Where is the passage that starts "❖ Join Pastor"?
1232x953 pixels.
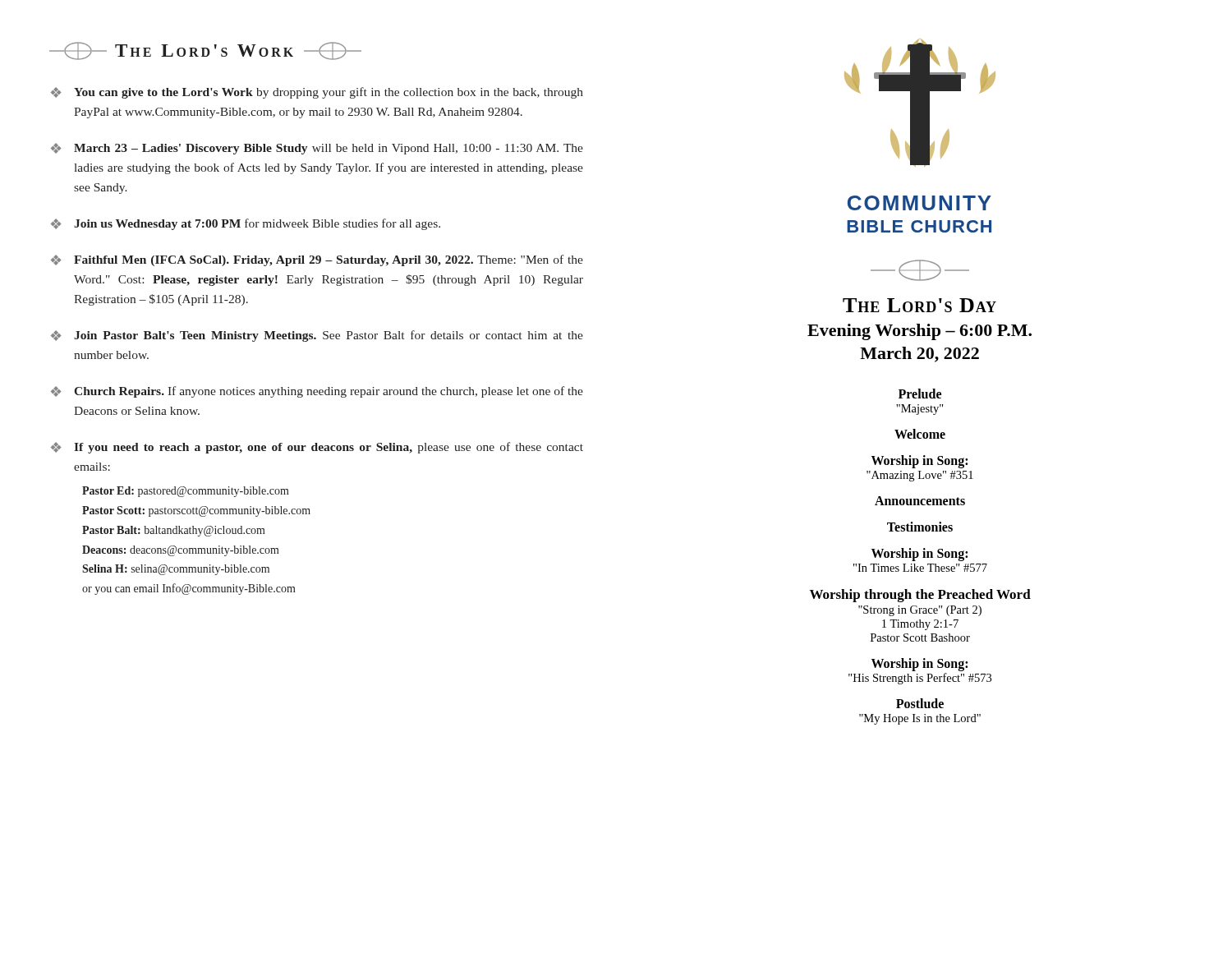pos(316,345)
